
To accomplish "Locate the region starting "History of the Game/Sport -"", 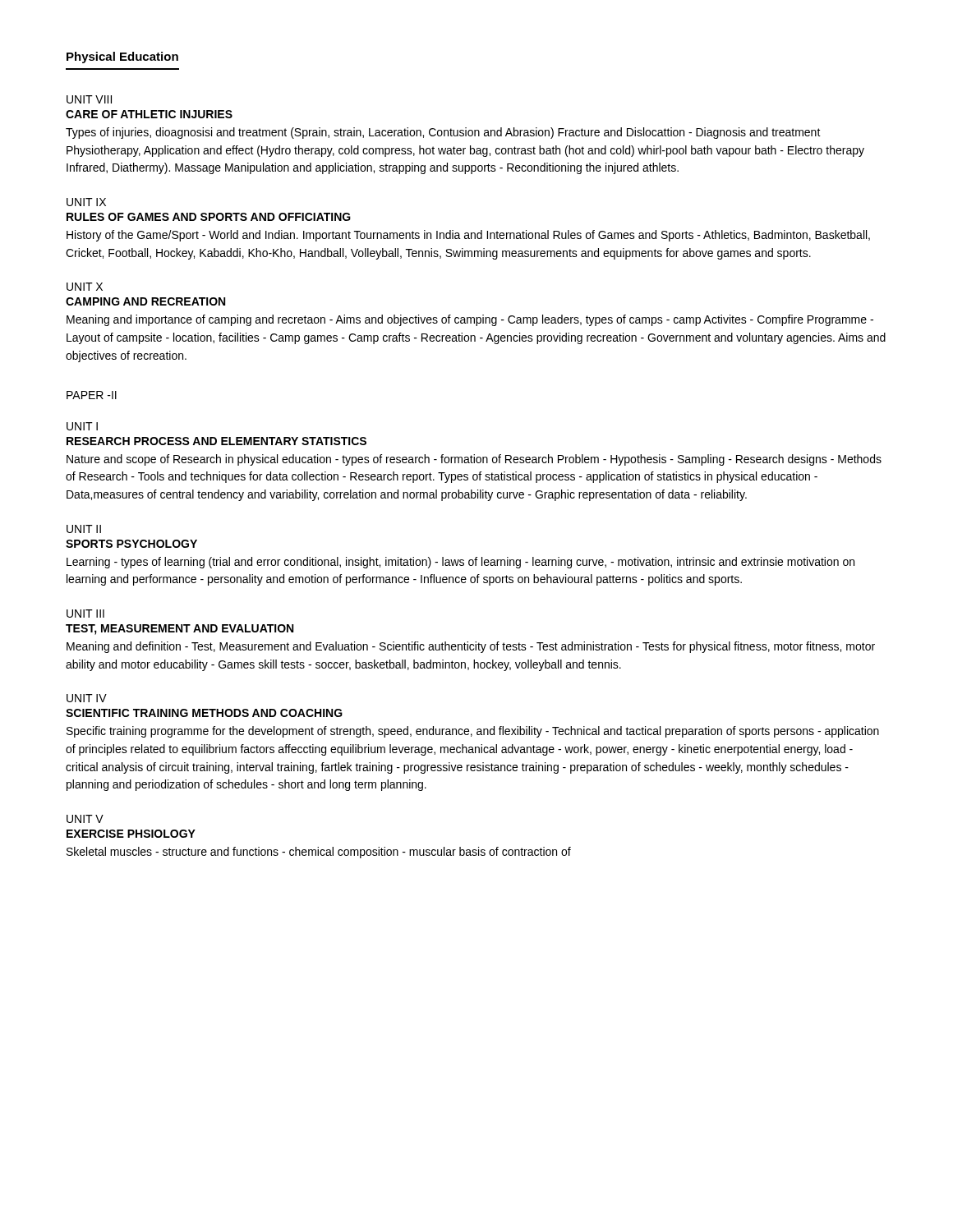I will [x=468, y=244].
